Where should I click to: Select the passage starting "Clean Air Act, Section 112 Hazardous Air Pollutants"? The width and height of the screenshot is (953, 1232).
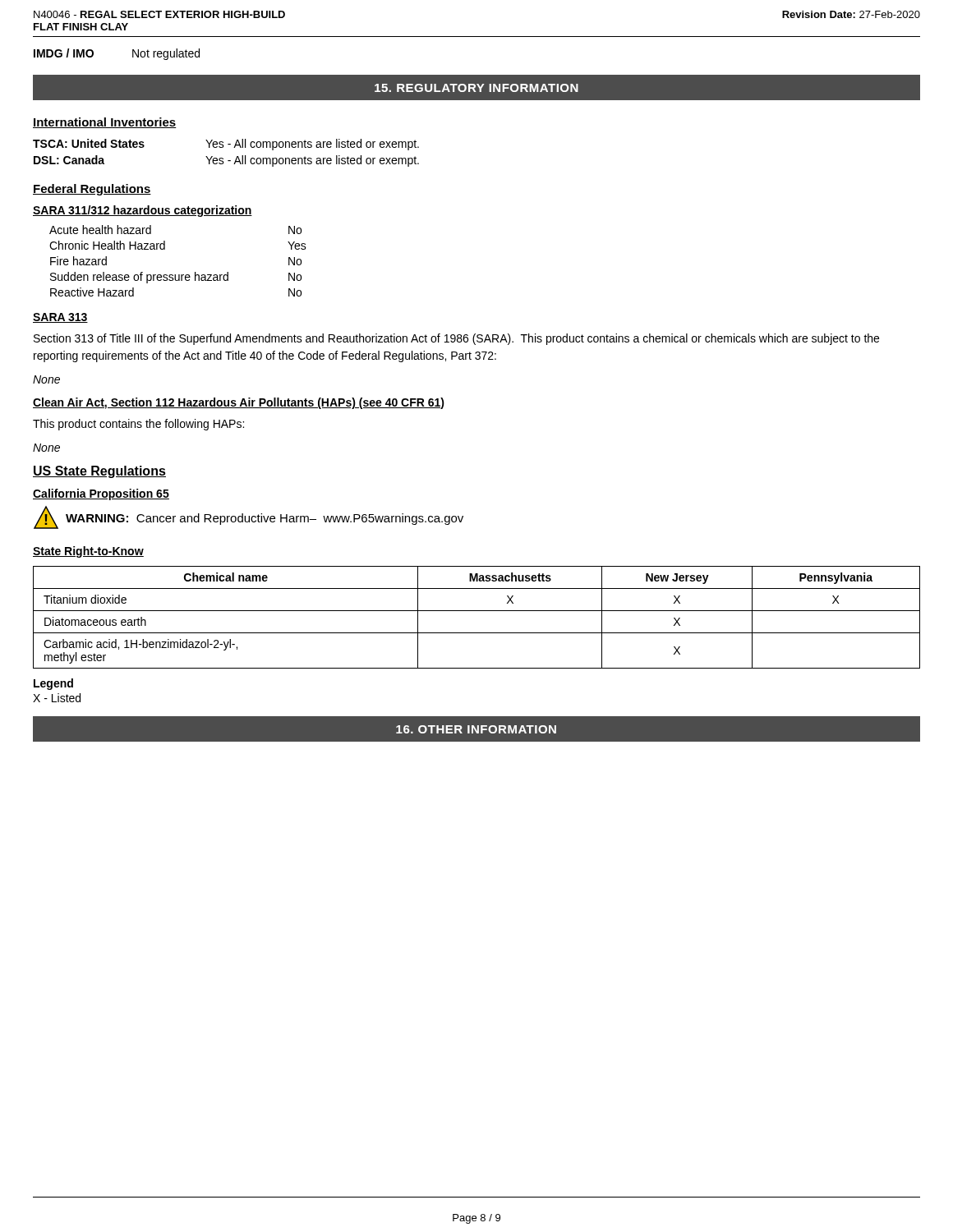click(239, 402)
